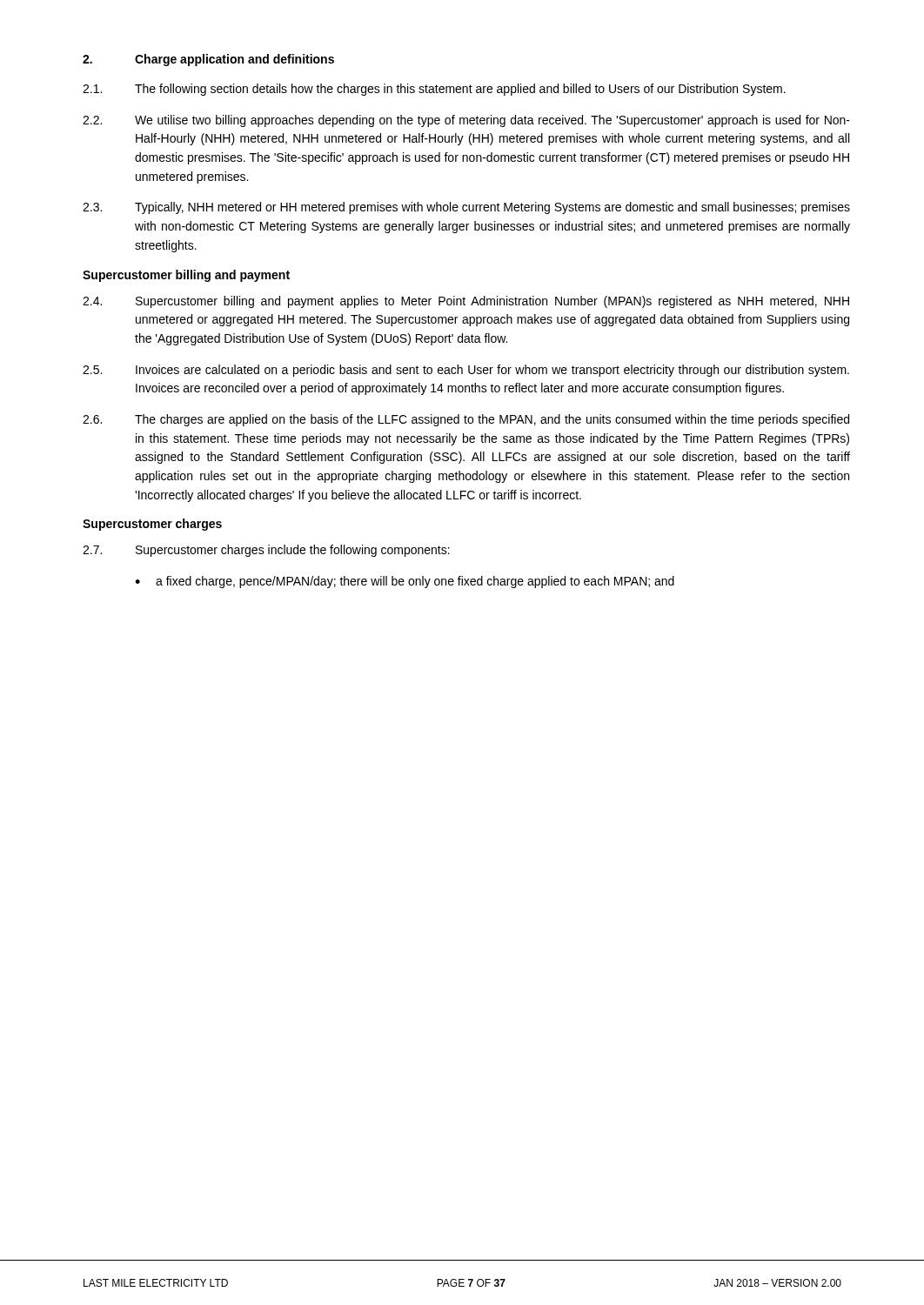The width and height of the screenshot is (924, 1305).
Task: Find the text starting "6. The charges are applied on"
Action: pos(466,458)
